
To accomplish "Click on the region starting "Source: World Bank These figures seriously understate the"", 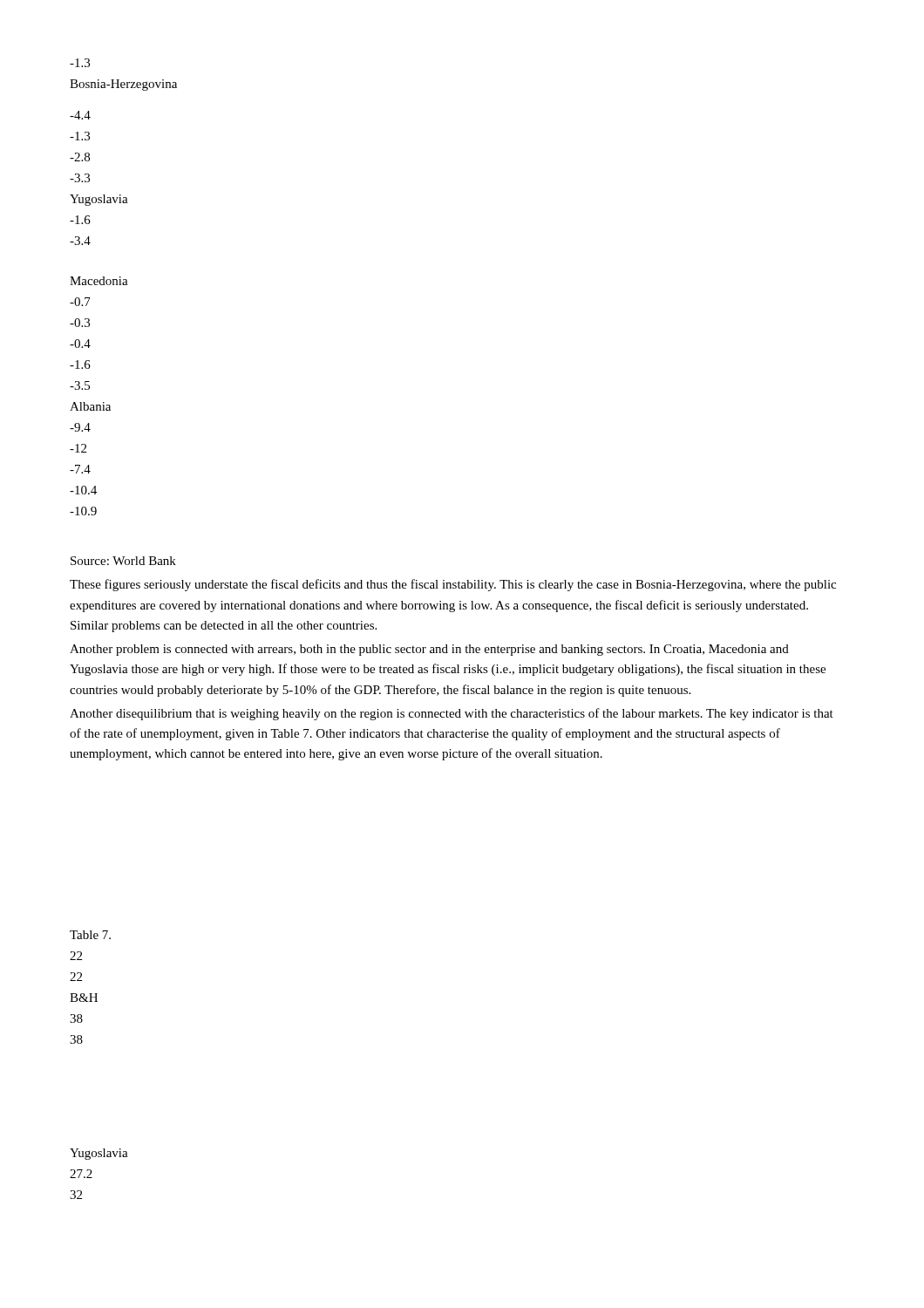I will point(453,658).
